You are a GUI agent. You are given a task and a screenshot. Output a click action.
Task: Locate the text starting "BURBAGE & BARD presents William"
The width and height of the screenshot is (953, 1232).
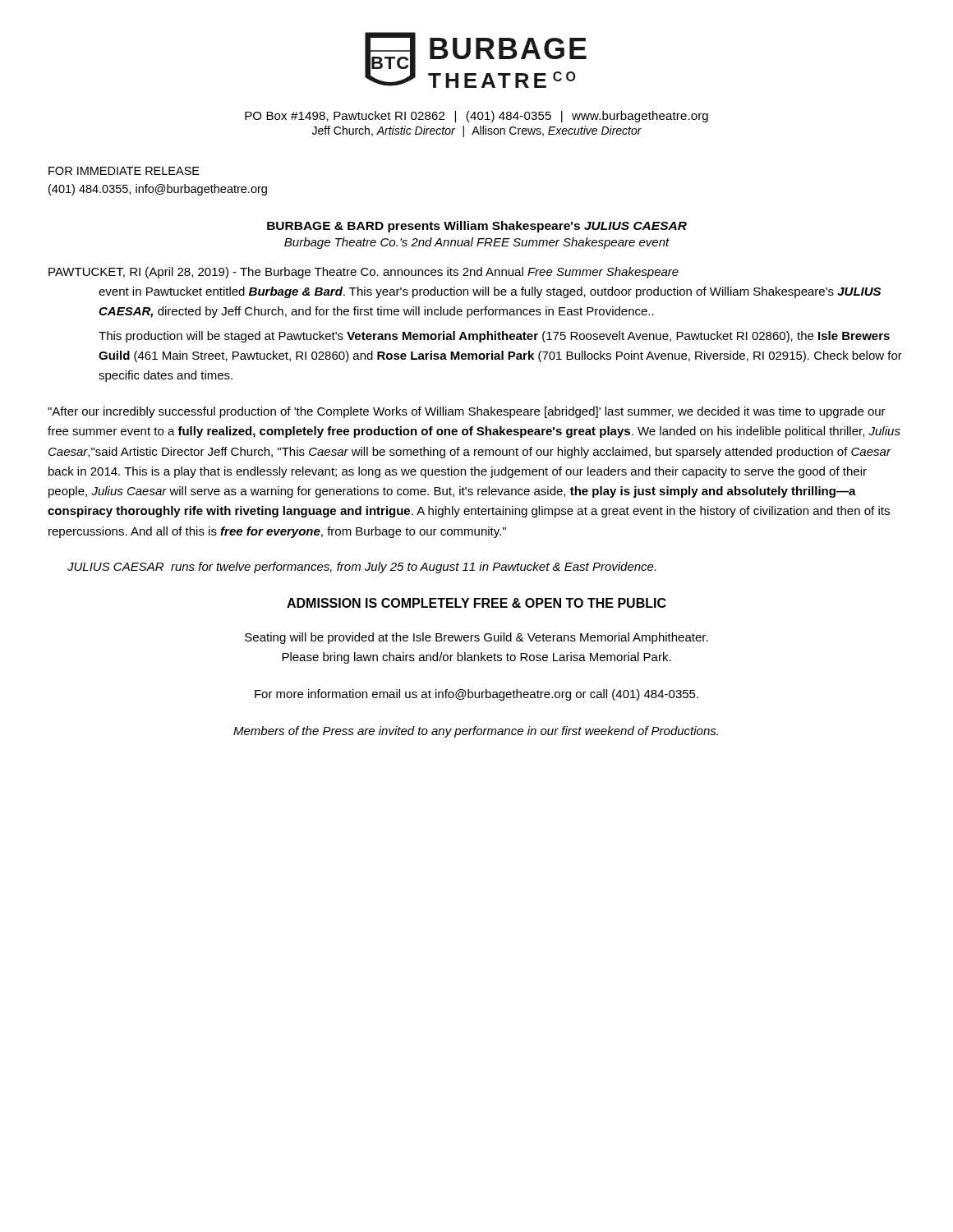coord(476,225)
